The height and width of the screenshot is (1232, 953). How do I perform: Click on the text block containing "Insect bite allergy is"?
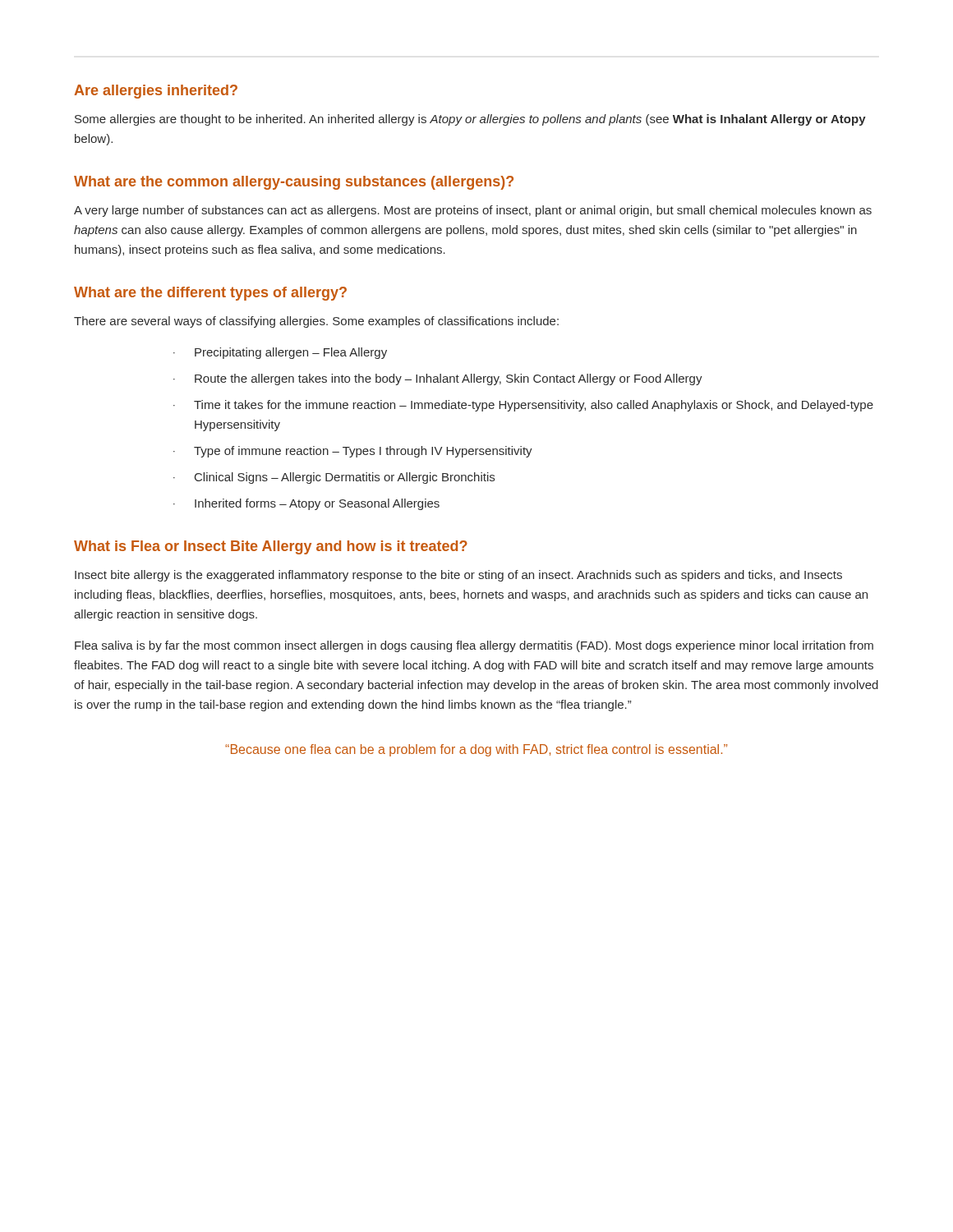471,594
